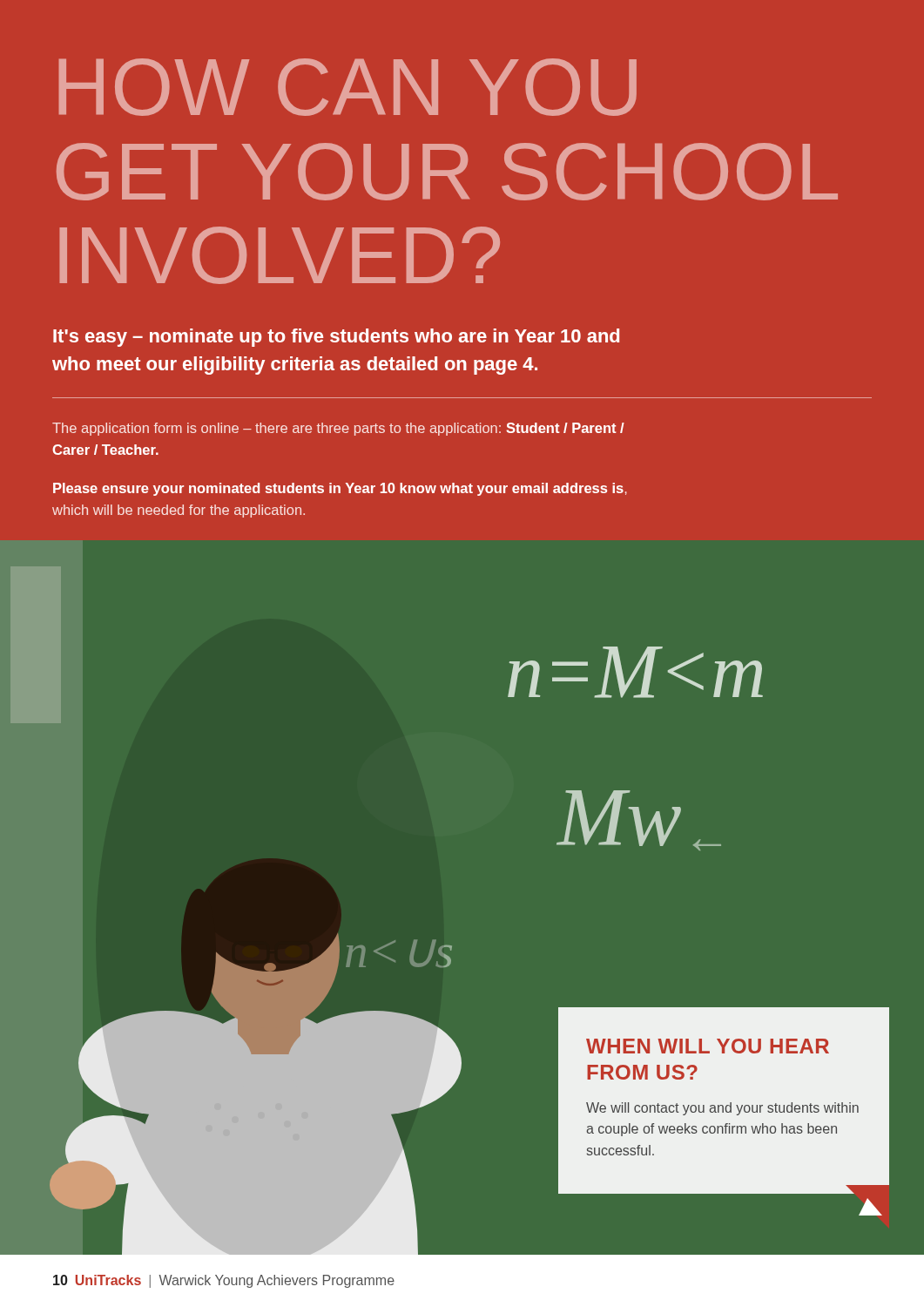Locate the text block that reads "Please ensure your nominated students"
This screenshot has width=924, height=1307.
pos(357,499)
